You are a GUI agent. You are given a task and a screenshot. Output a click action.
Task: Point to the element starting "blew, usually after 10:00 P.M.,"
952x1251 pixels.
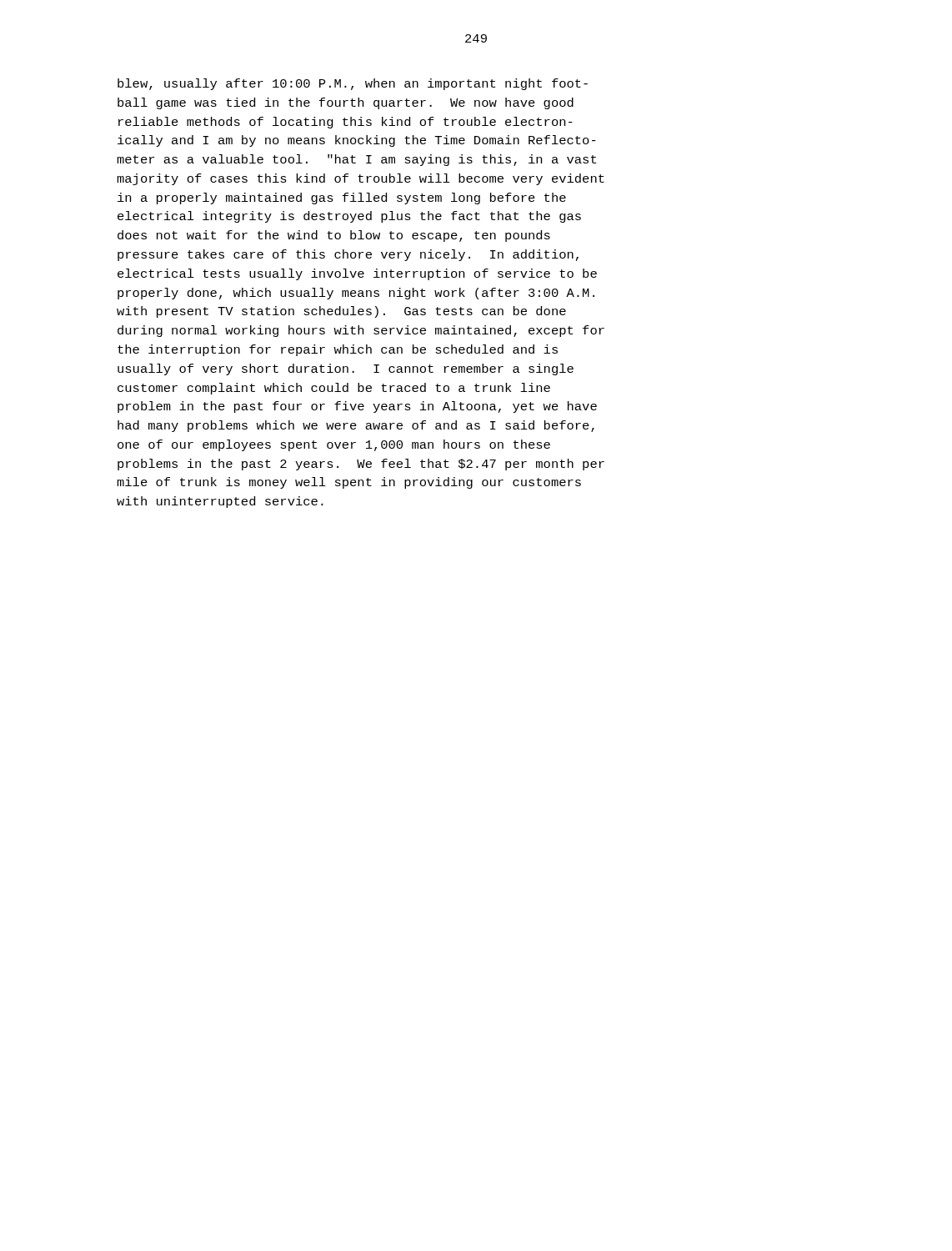[x=476, y=294]
